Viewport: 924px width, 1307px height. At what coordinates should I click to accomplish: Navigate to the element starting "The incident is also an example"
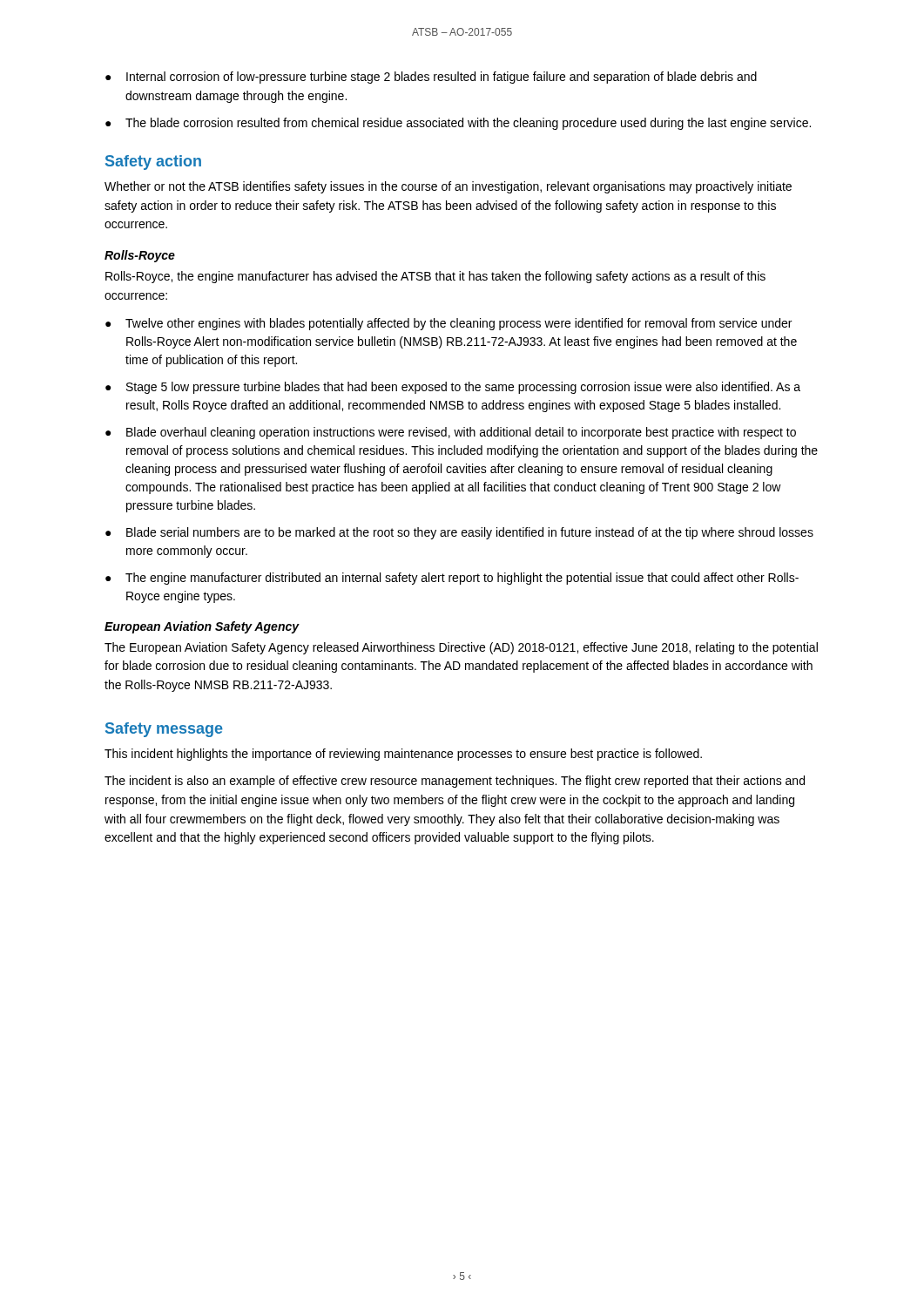pos(455,809)
